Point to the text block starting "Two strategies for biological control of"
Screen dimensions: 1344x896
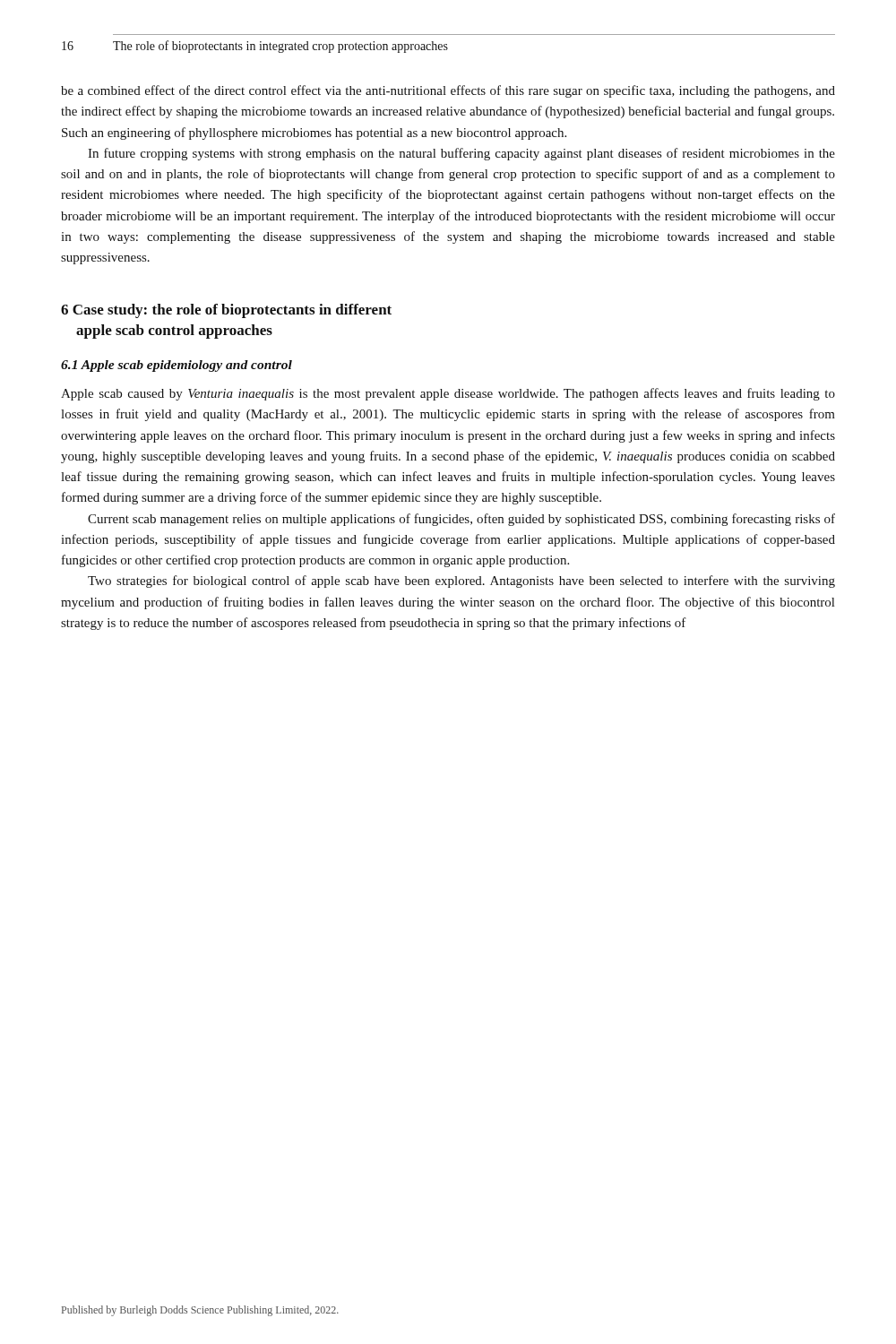pyautogui.click(x=448, y=602)
